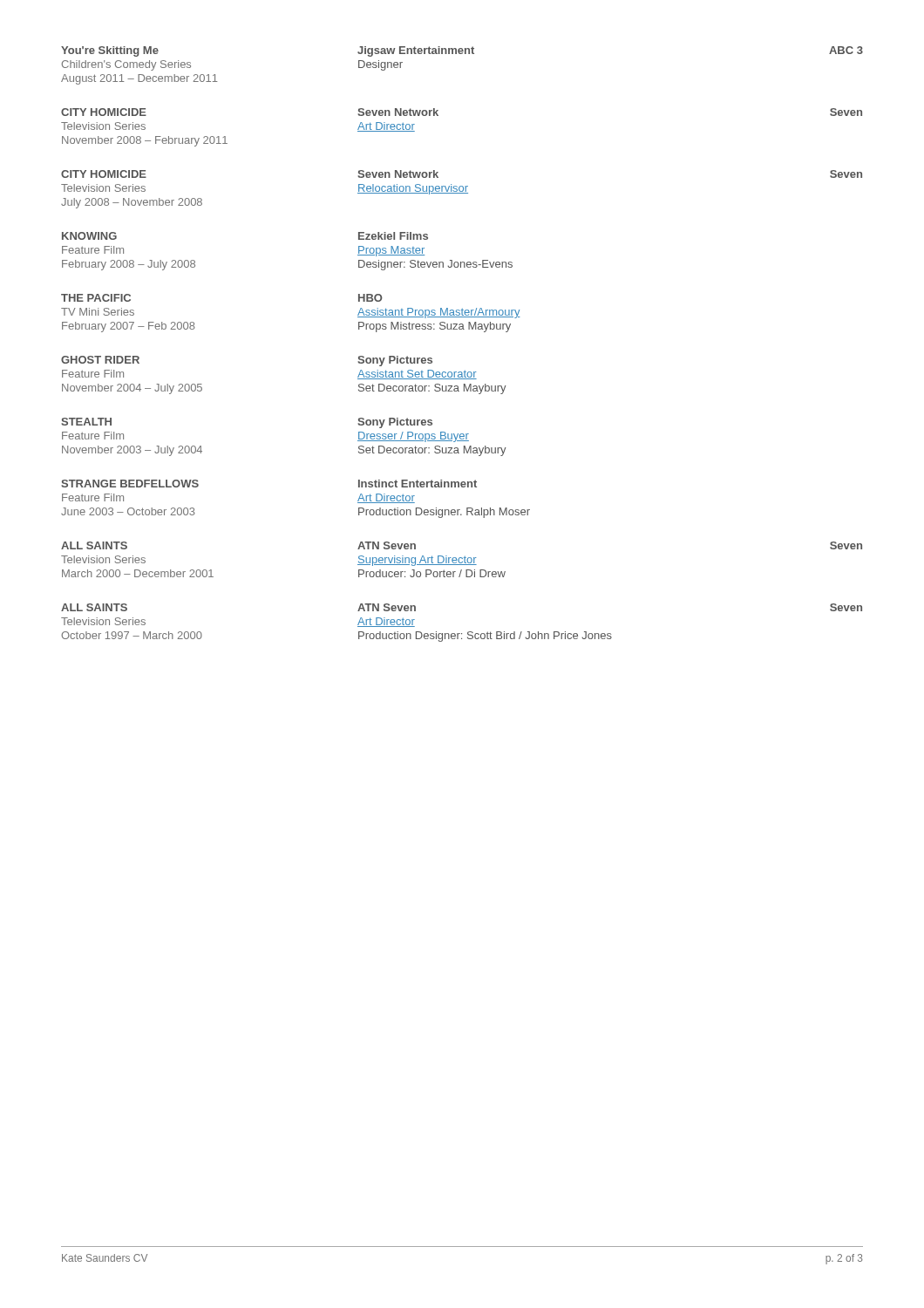Point to the block beginning "Sony Pictures Assistant Set Decorator"
This screenshot has width=924, height=1308.
[395, 361]
